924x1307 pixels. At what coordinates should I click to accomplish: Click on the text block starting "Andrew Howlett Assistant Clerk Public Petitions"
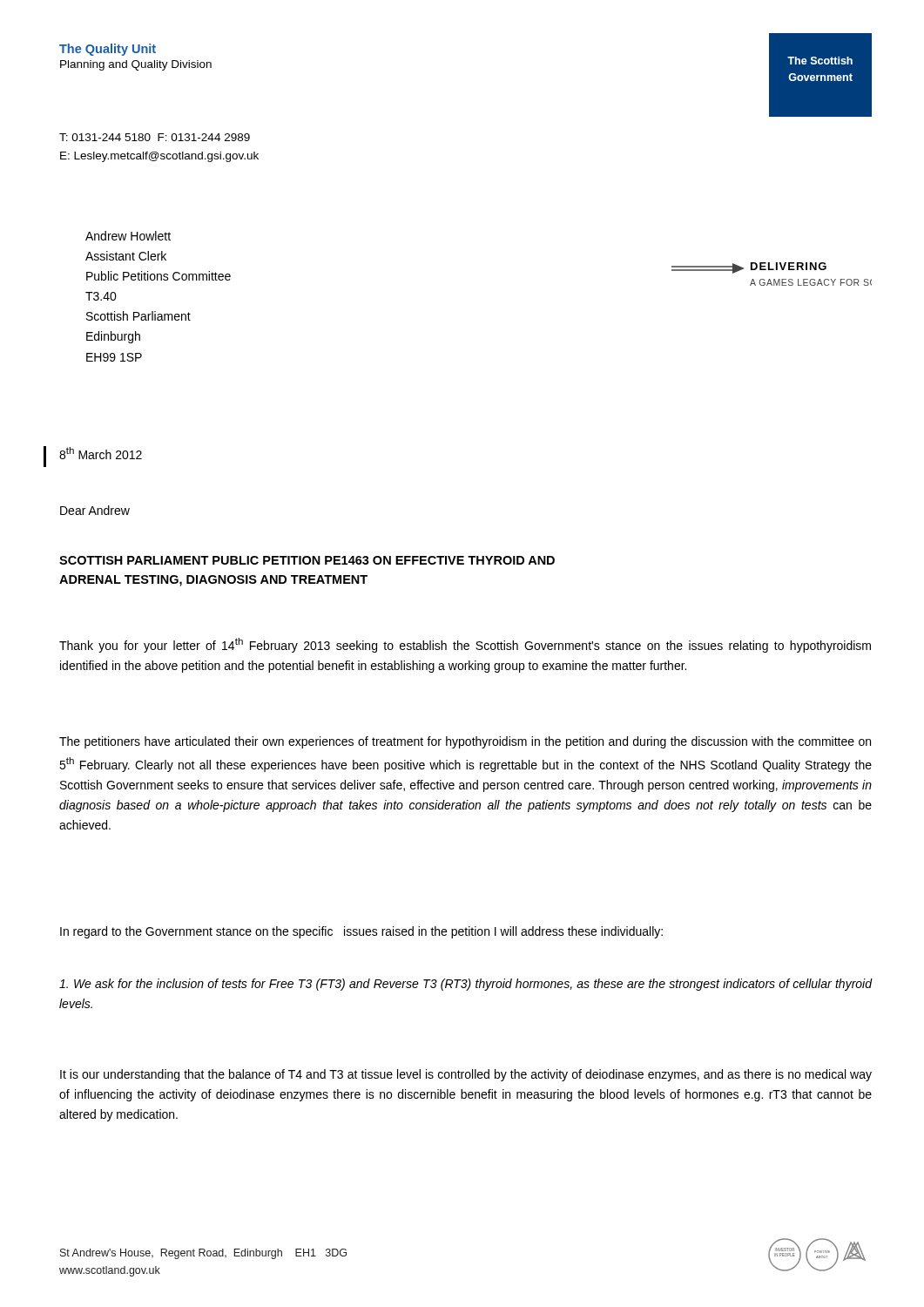(x=128, y=236)
